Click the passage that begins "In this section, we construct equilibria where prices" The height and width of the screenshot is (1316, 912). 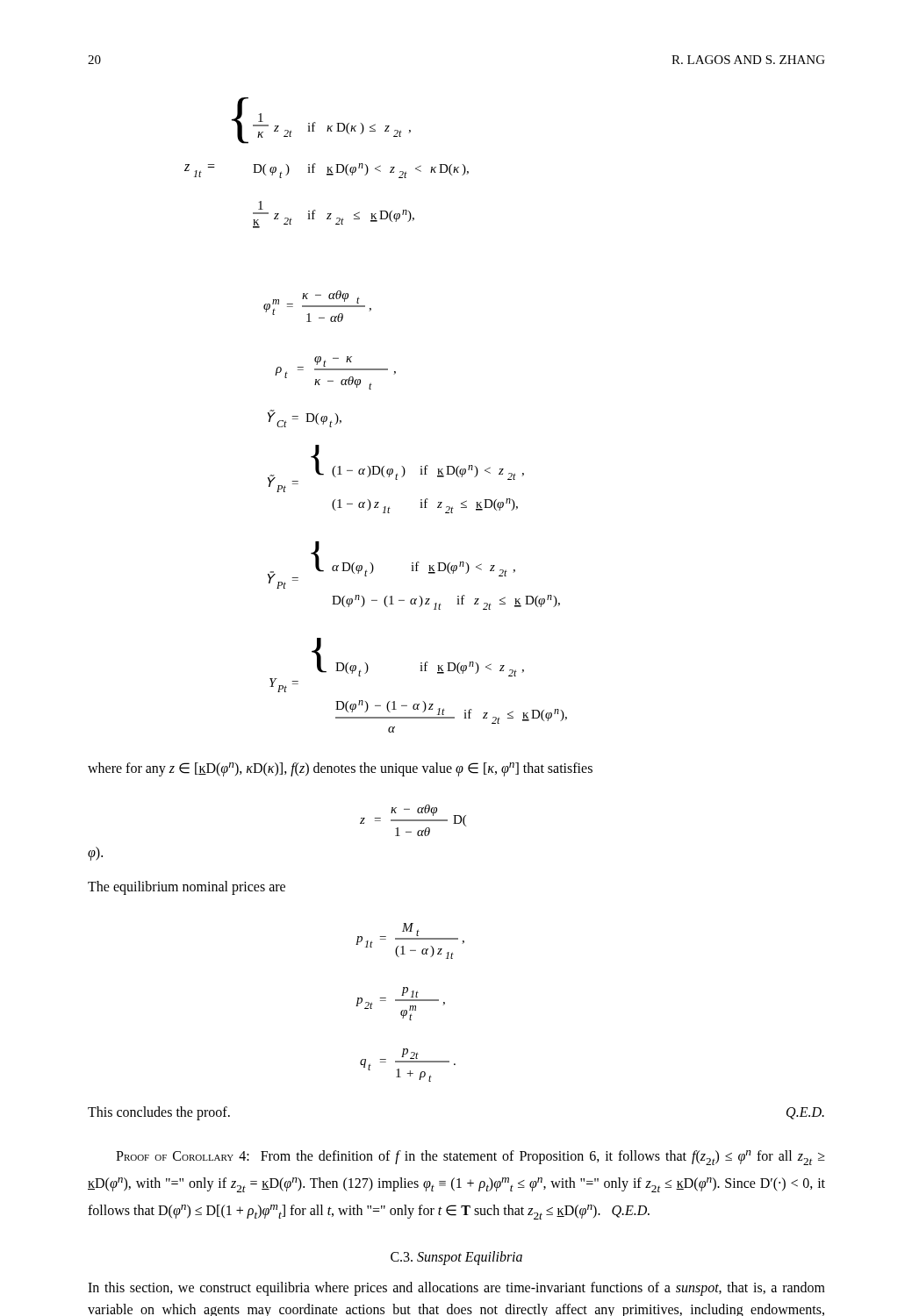click(456, 1298)
